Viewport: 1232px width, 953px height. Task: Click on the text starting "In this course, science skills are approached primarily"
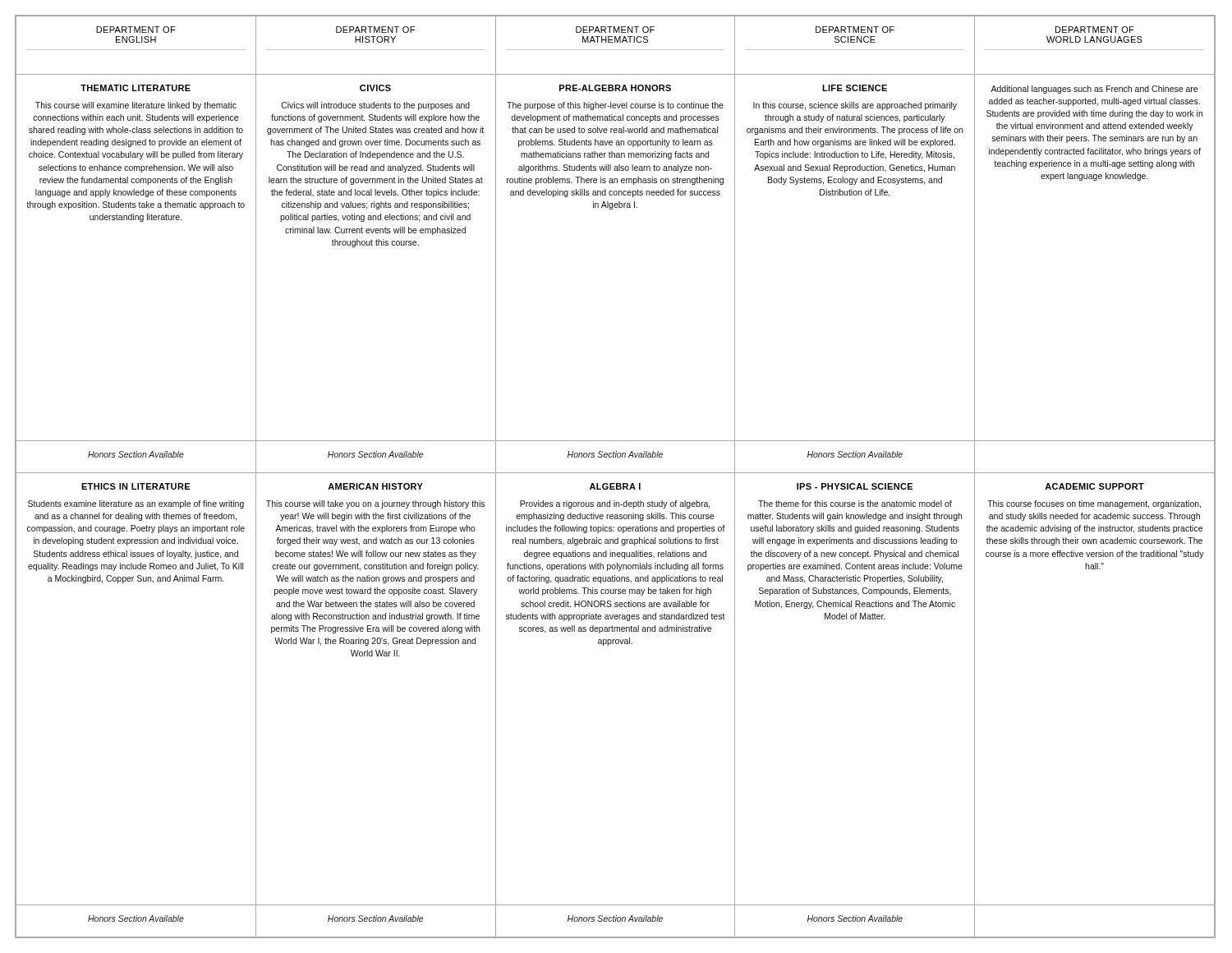pyautogui.click(x=855, y=148)
